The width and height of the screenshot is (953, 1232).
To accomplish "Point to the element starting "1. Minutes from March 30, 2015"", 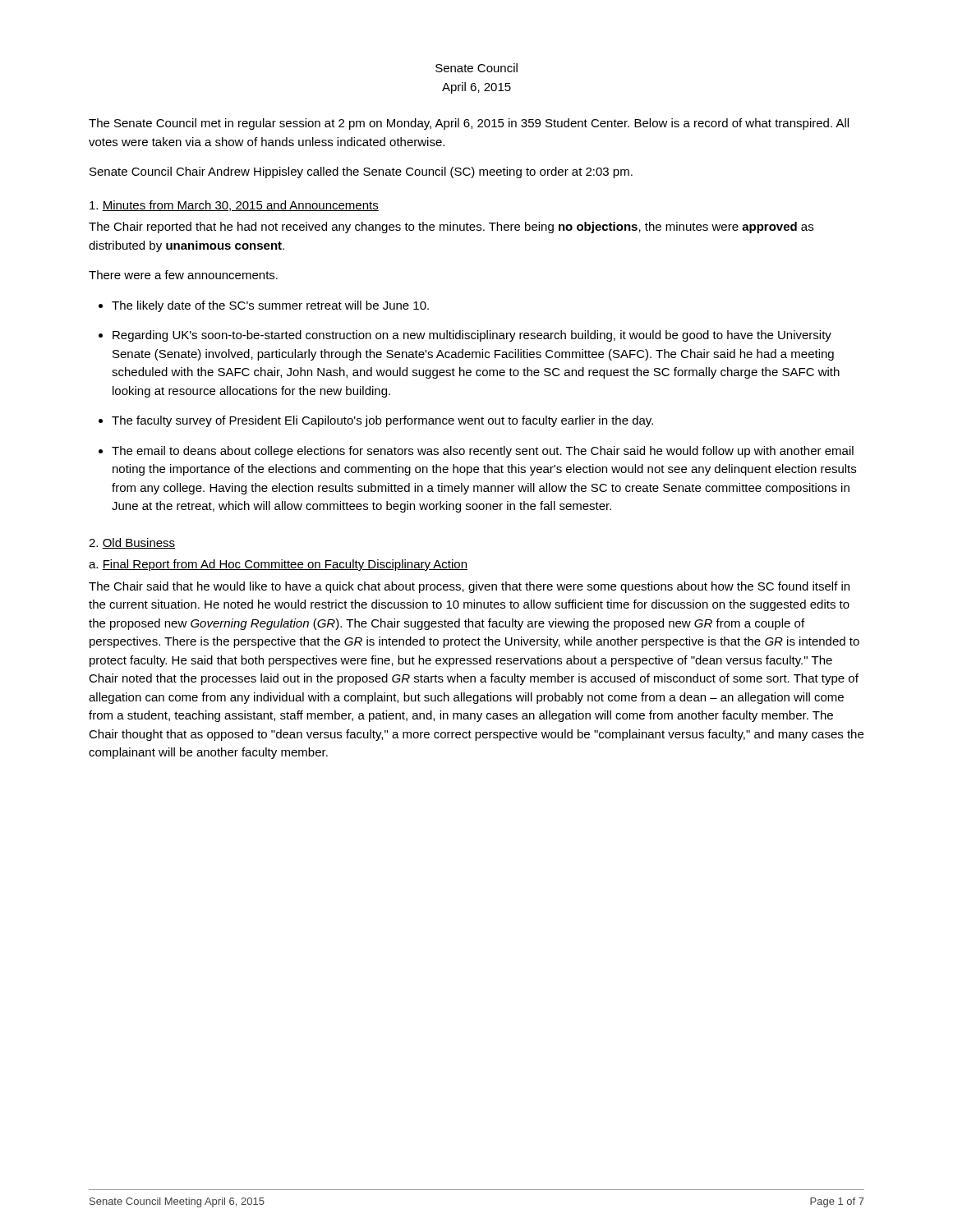I will coord(234,205).
